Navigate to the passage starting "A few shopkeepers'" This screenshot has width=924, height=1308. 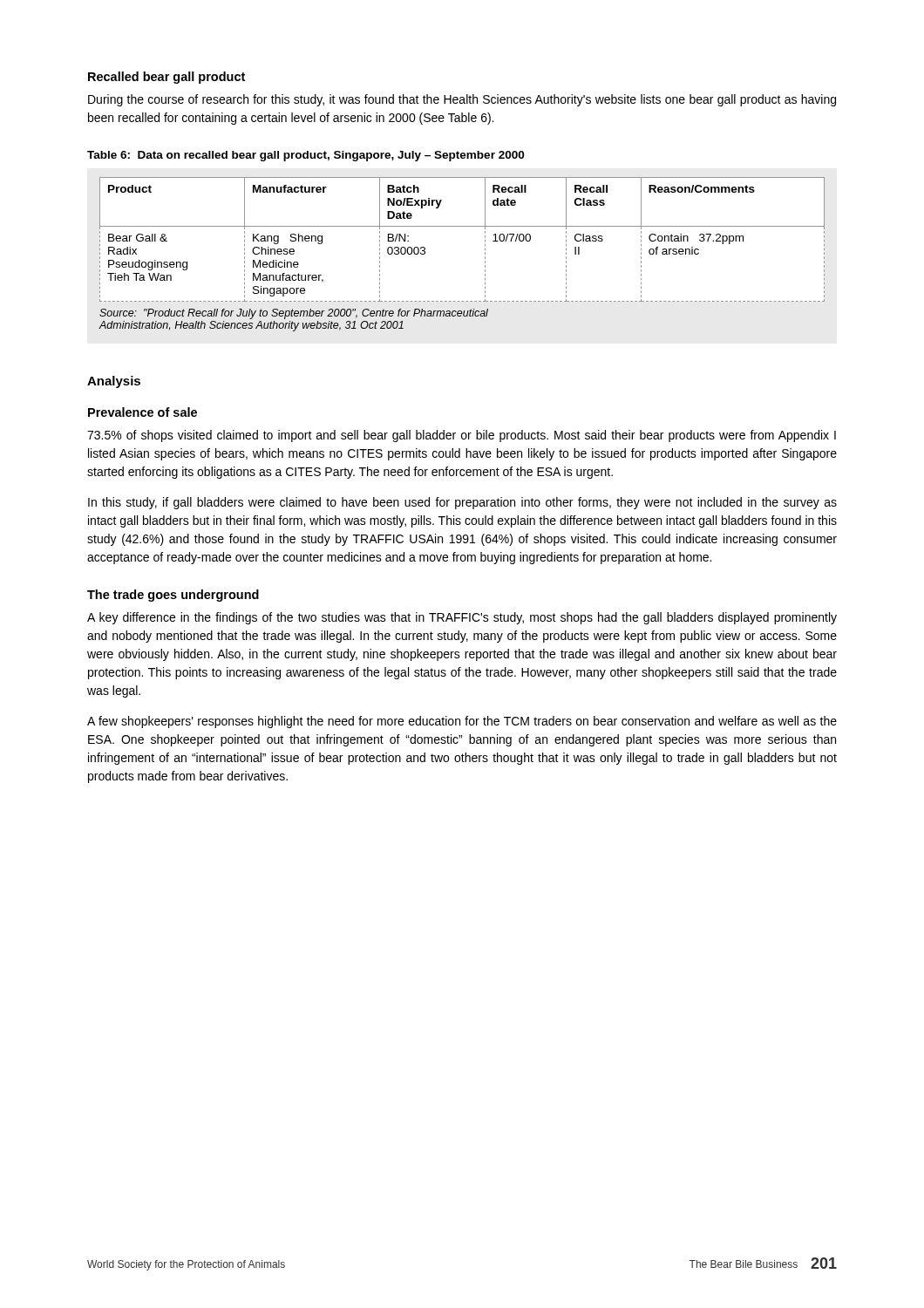[x=462, y=749]
